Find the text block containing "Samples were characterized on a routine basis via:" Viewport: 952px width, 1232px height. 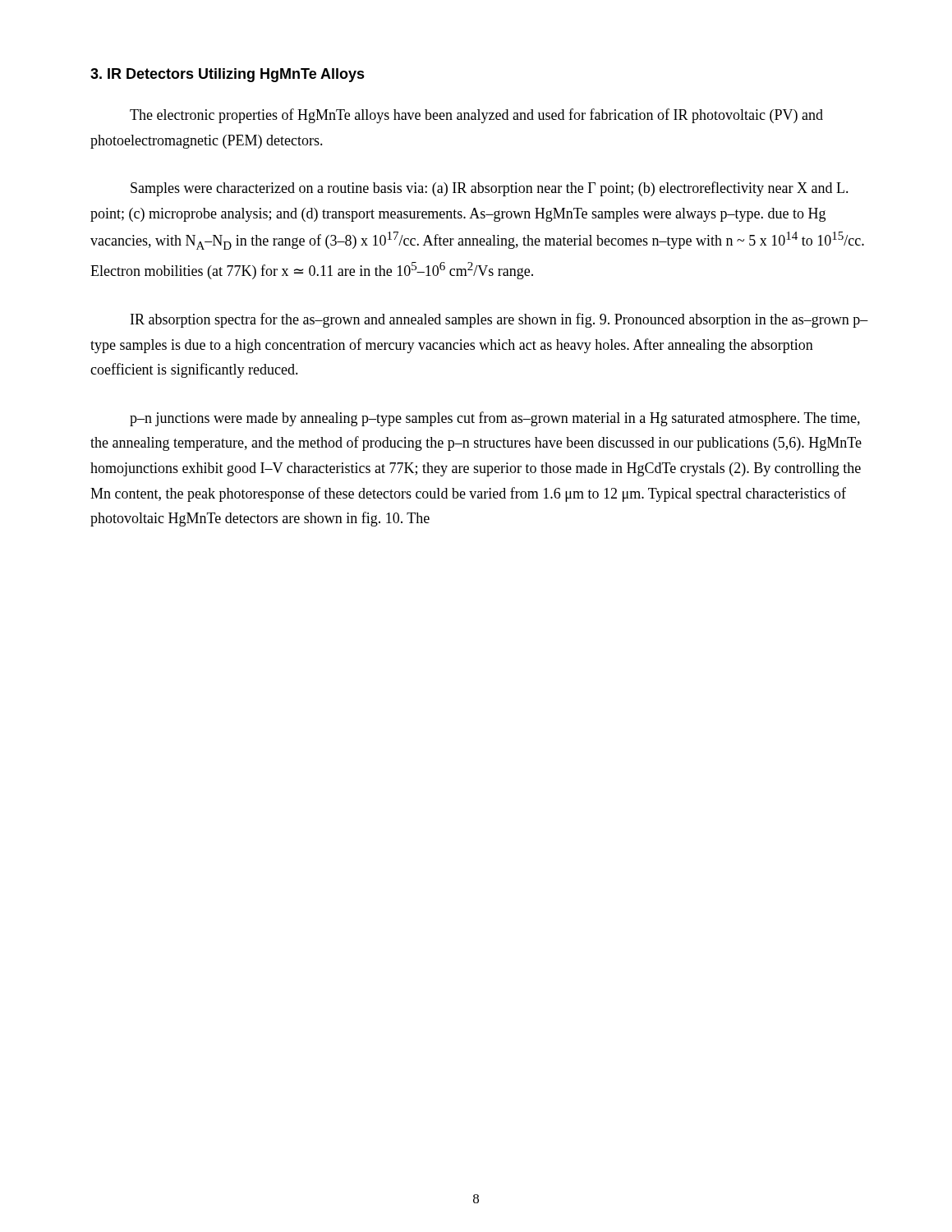[x=478, y=230]
